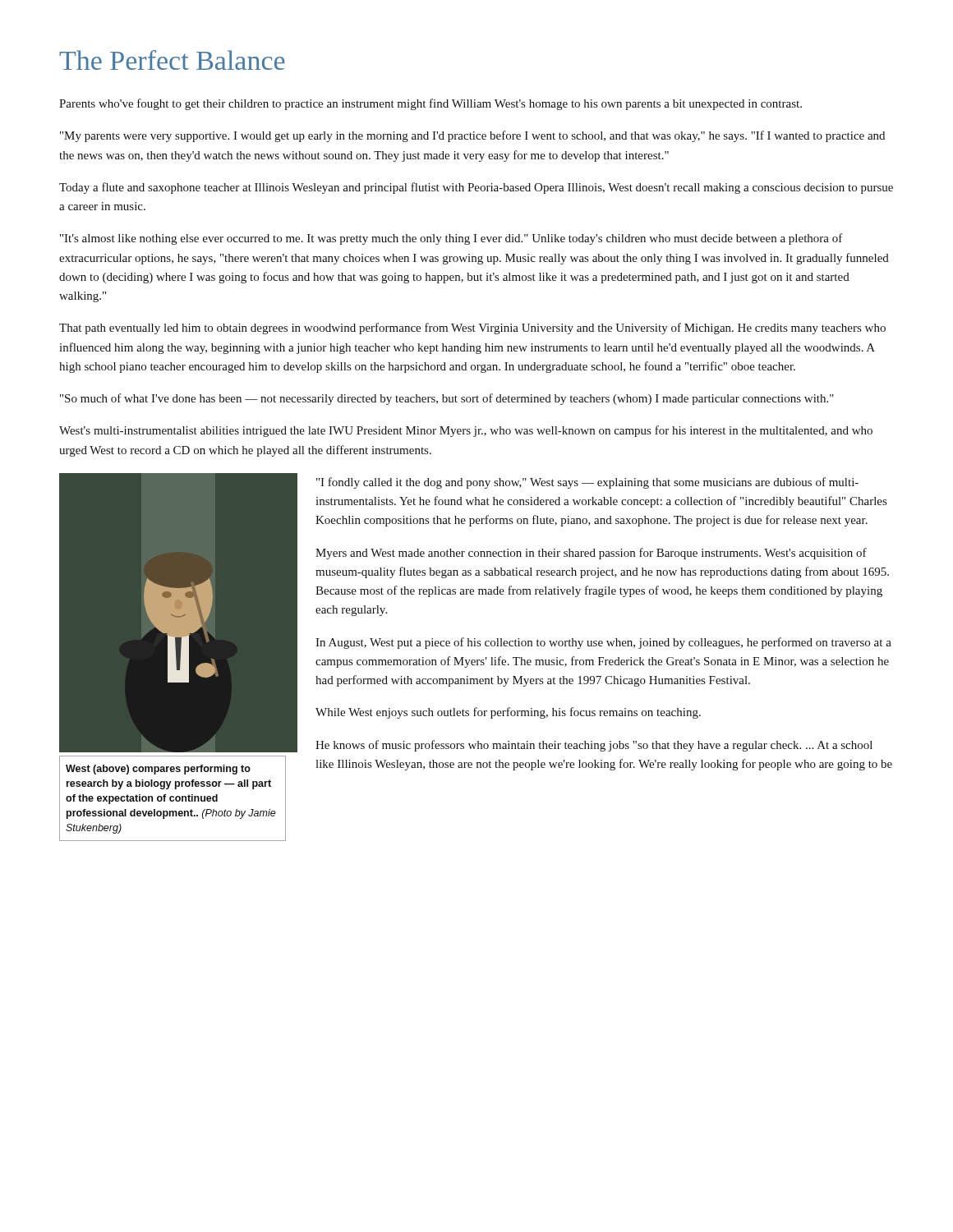Click on the text block containing ""It's almost like nothing else ever occurred to"
Screen dimensions: 1232x953
tap(474, 267)
